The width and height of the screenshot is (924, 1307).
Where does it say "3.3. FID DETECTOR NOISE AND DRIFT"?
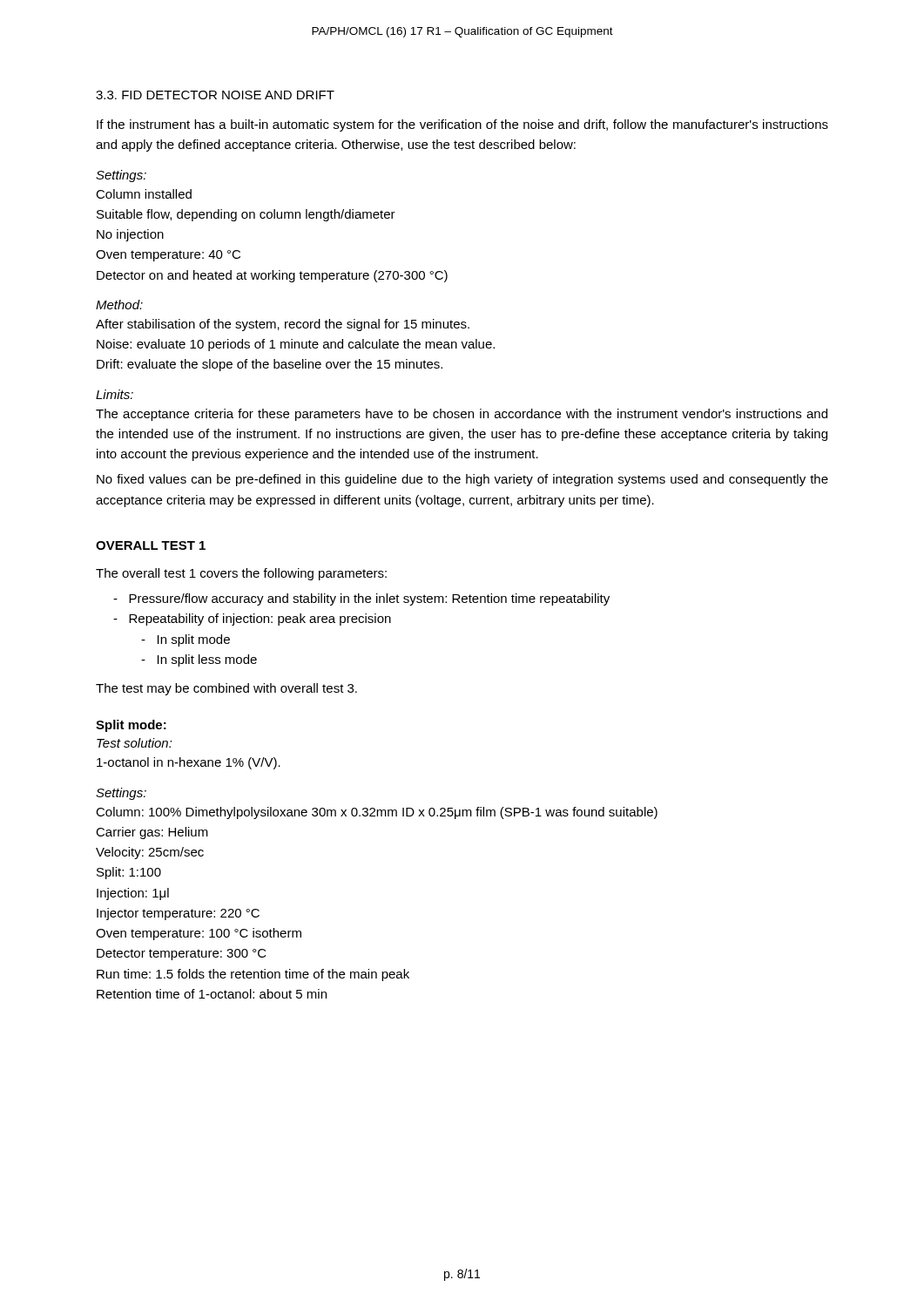215,95
